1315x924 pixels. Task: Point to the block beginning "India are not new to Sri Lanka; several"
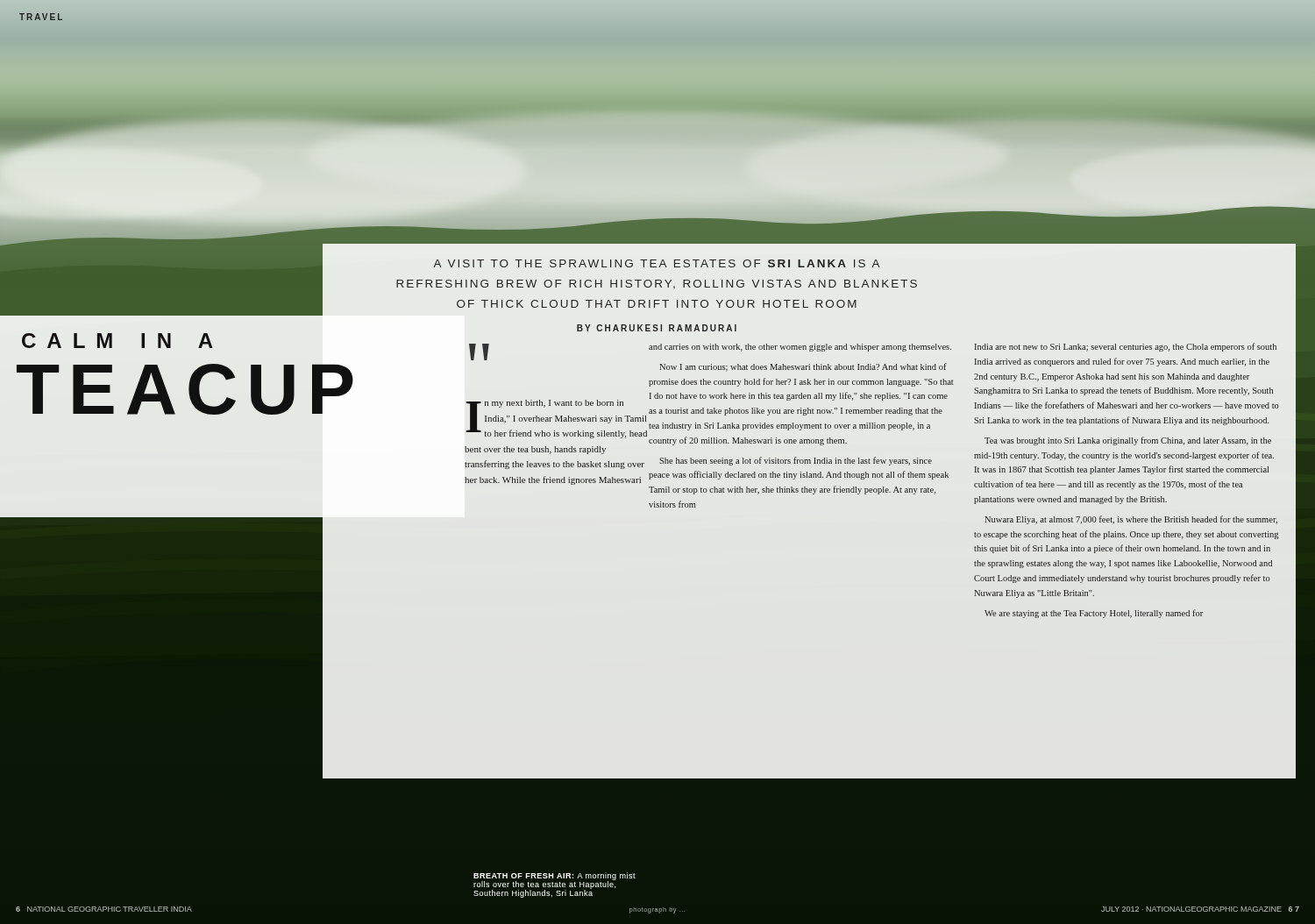click(1127, 481)
